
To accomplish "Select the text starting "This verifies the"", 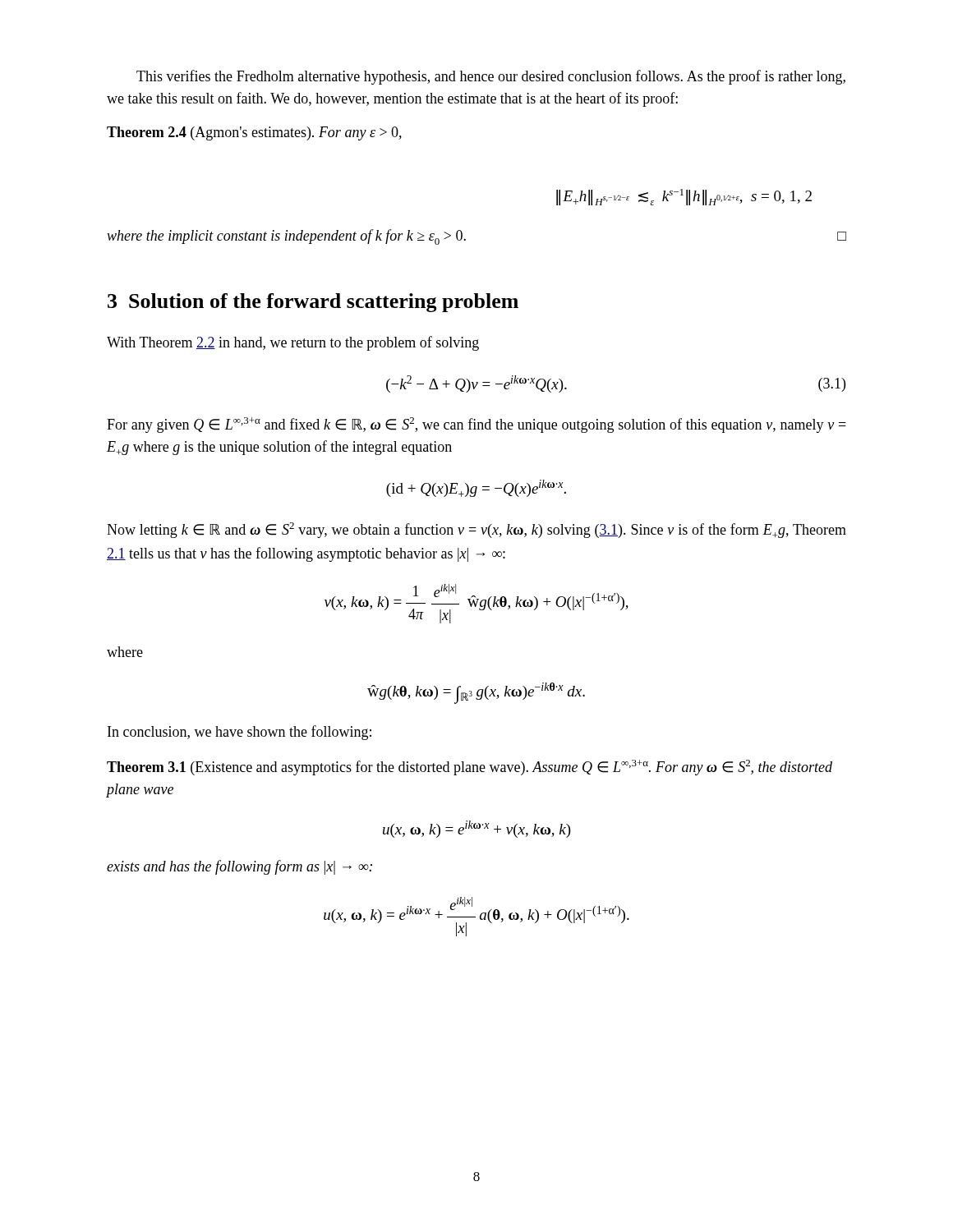I will tap(476, 87).
